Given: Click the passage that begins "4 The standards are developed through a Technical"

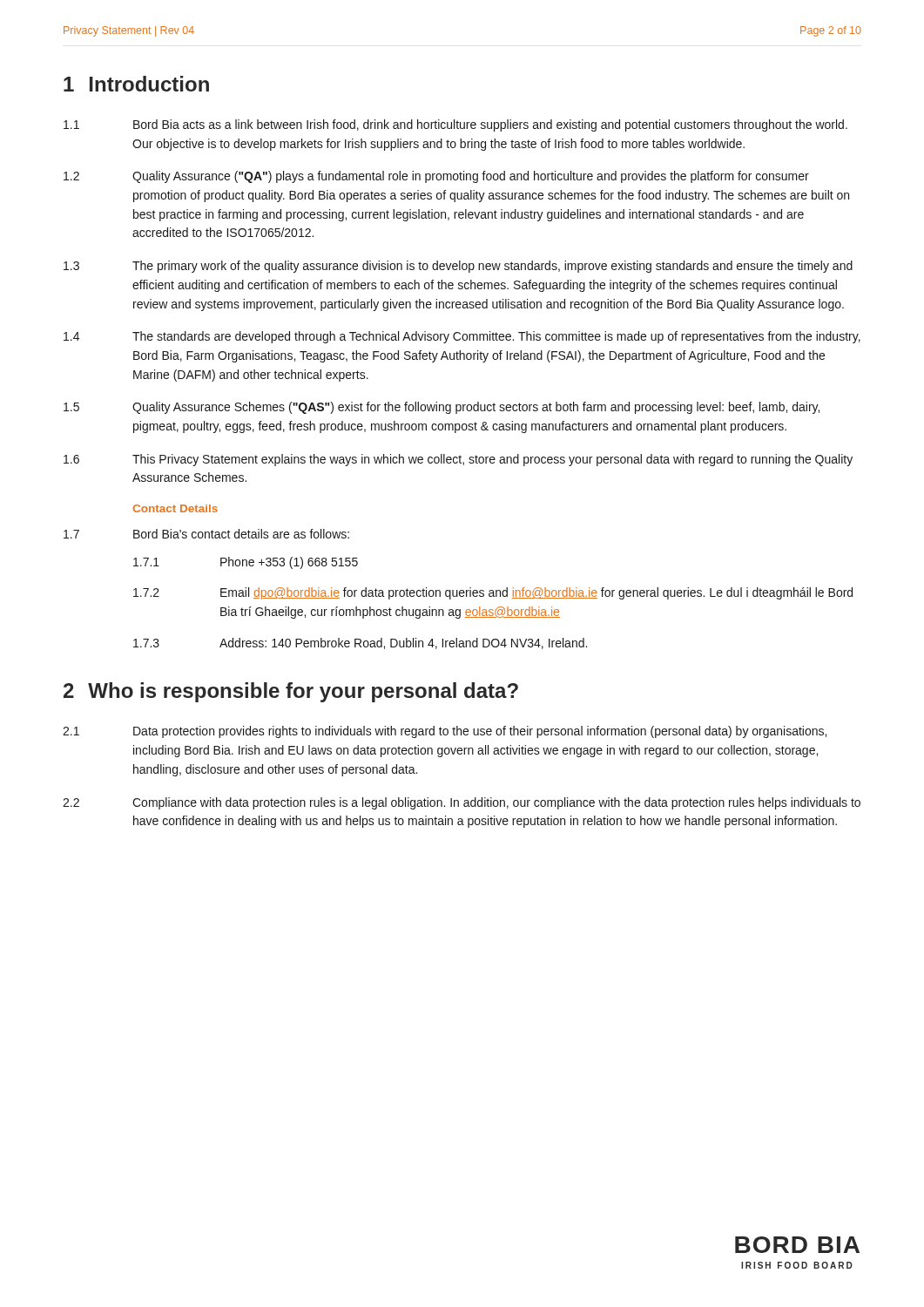Looking at the screenshot, I should [x=462, y=356].
